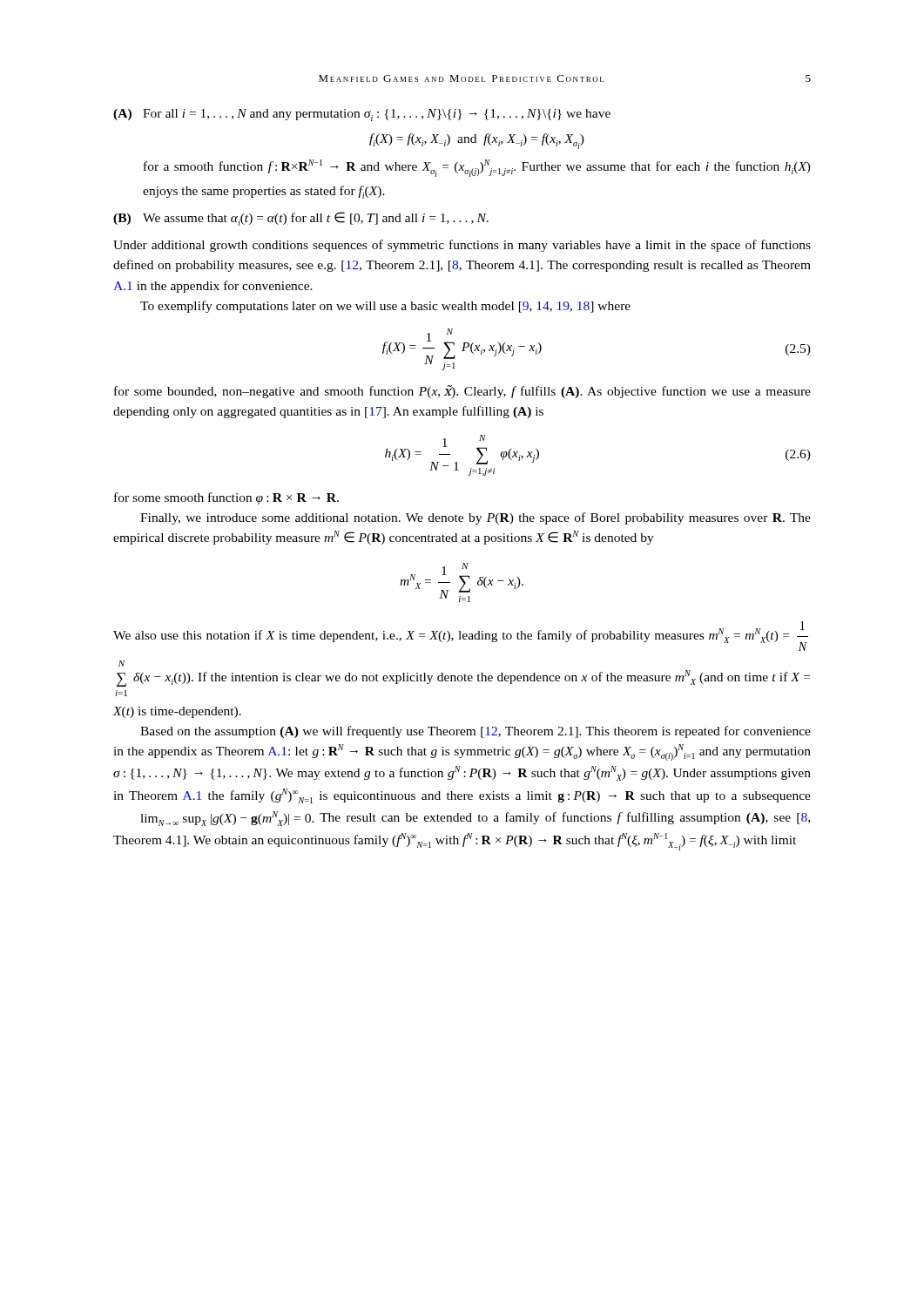
Task: Find the element starting "(A) For all i"
Action: (462, 152)
